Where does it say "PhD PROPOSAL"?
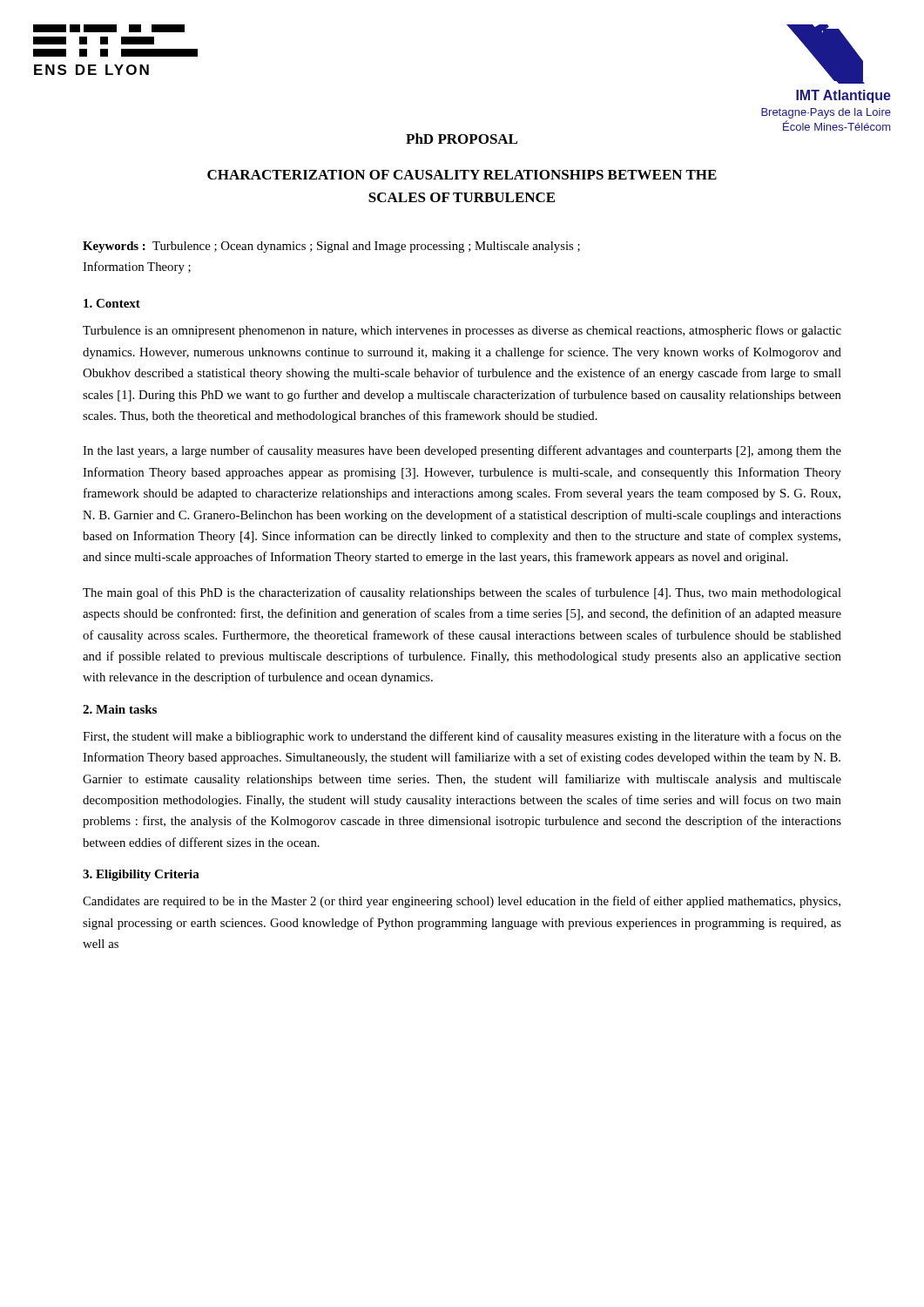Screen dimensions: 1307x924 pos(462,139)
